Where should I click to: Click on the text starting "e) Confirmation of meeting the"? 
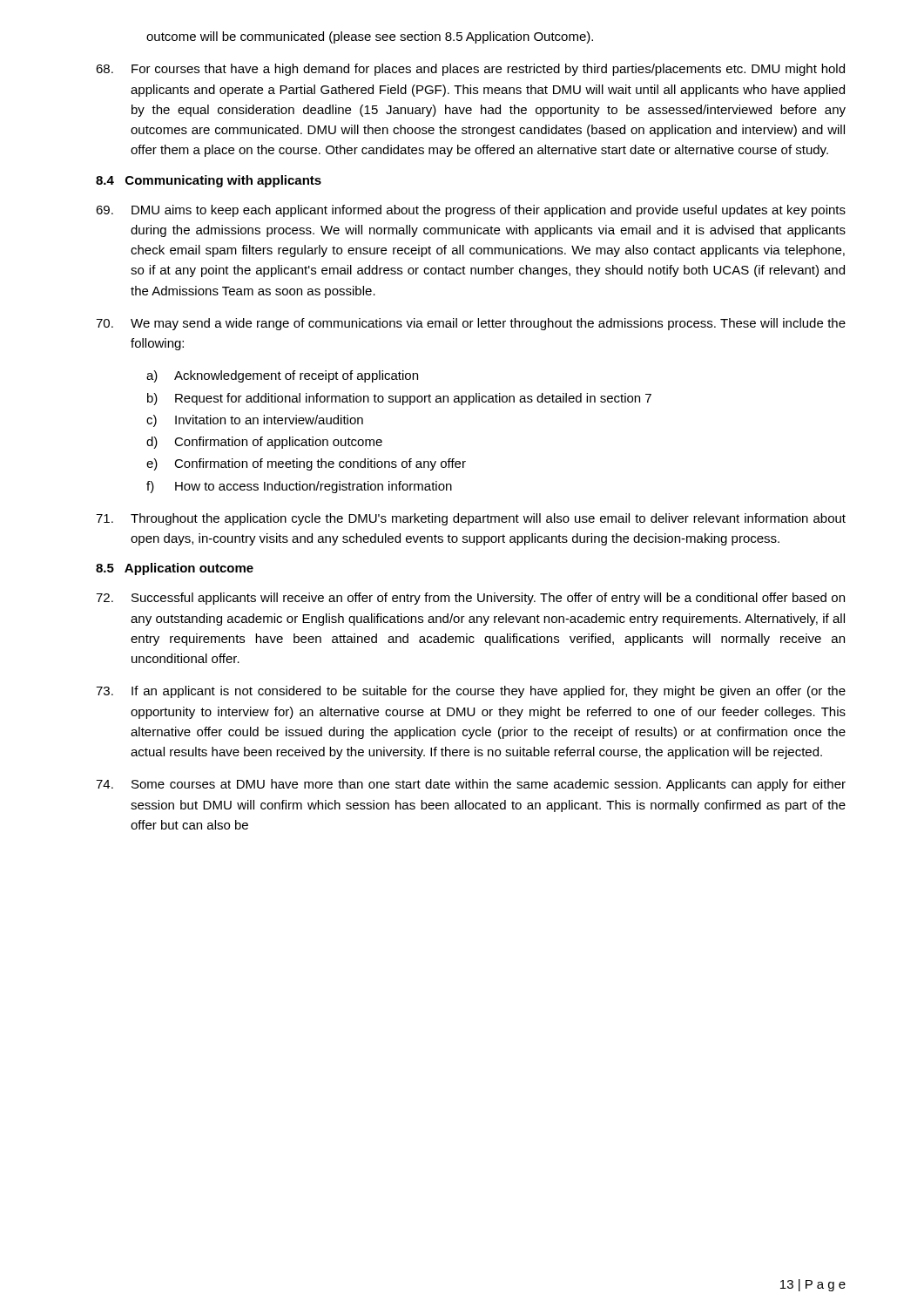point(306,464)
